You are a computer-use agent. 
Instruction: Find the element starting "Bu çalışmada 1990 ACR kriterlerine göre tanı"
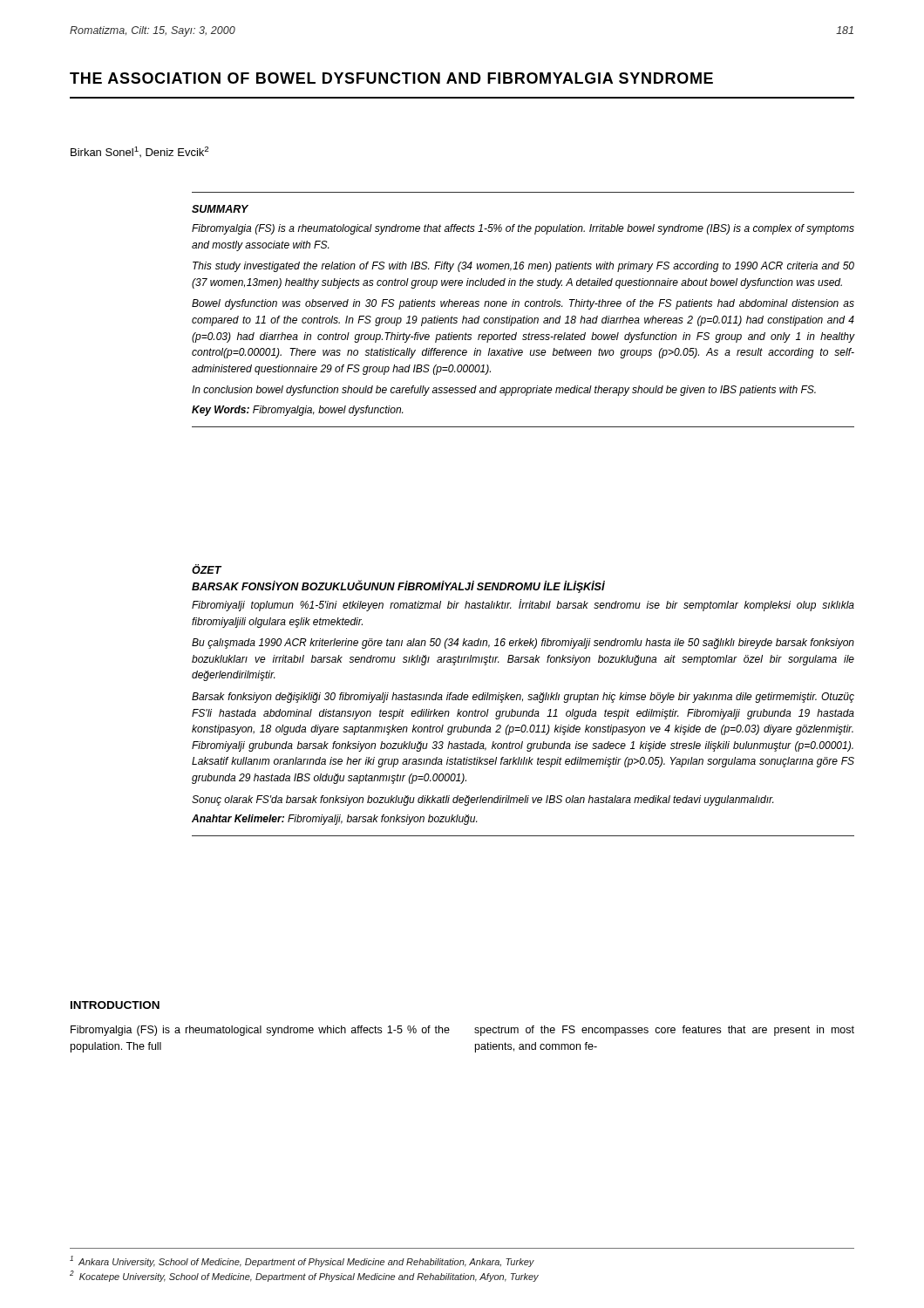click(523, 659)
